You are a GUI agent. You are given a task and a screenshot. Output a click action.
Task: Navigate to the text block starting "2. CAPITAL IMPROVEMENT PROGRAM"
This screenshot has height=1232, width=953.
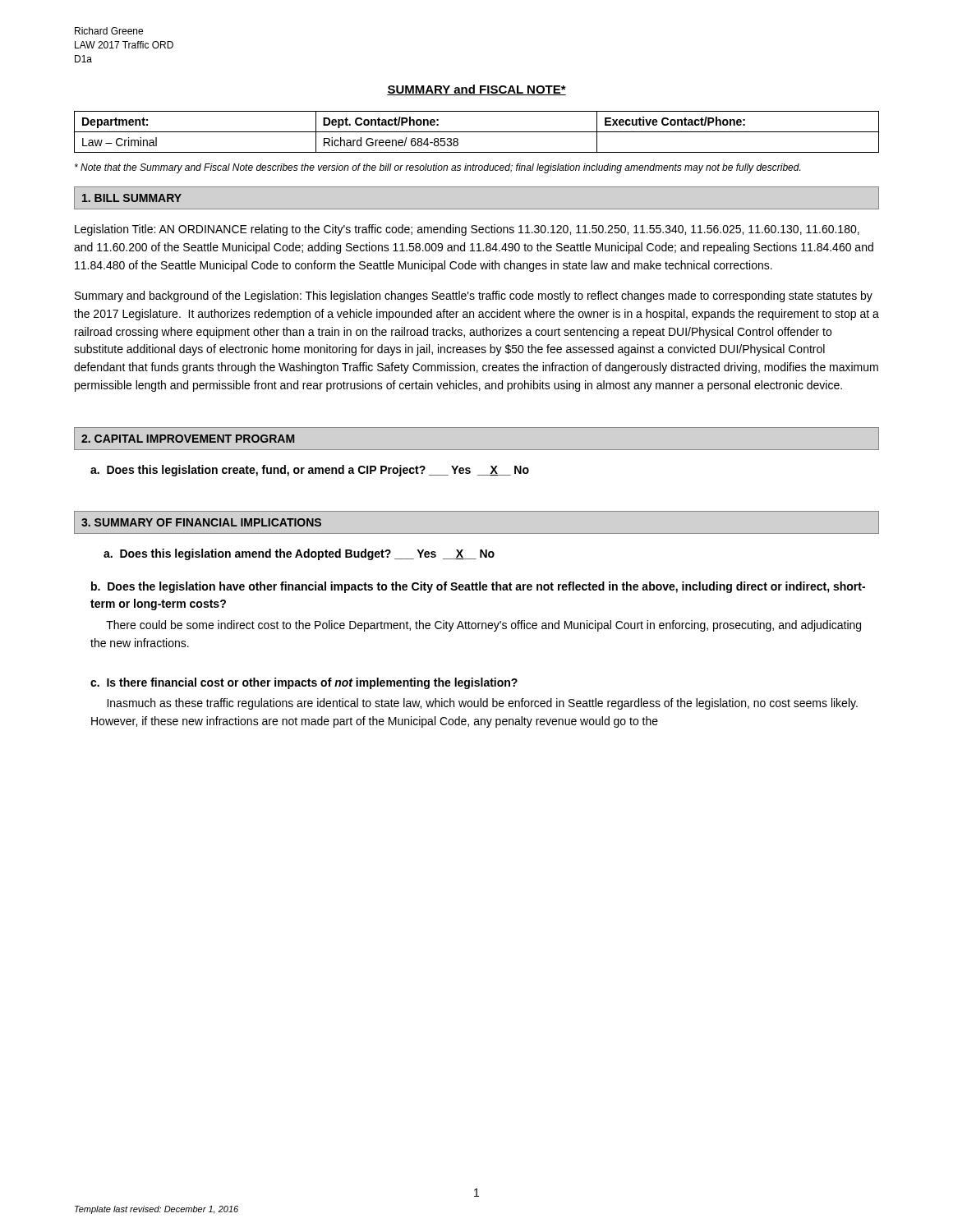tap(188, 439)
